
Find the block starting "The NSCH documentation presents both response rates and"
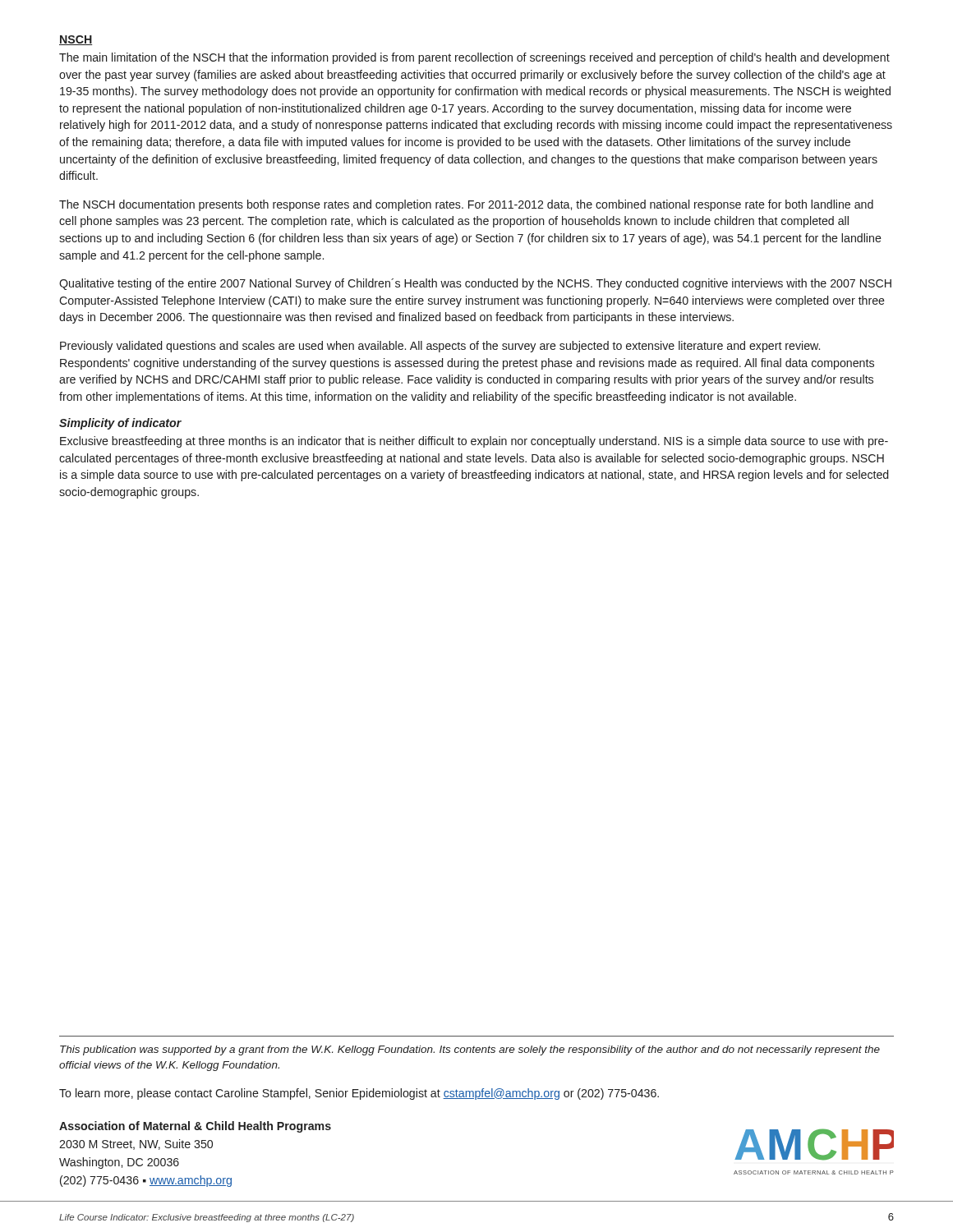(470, 230)
